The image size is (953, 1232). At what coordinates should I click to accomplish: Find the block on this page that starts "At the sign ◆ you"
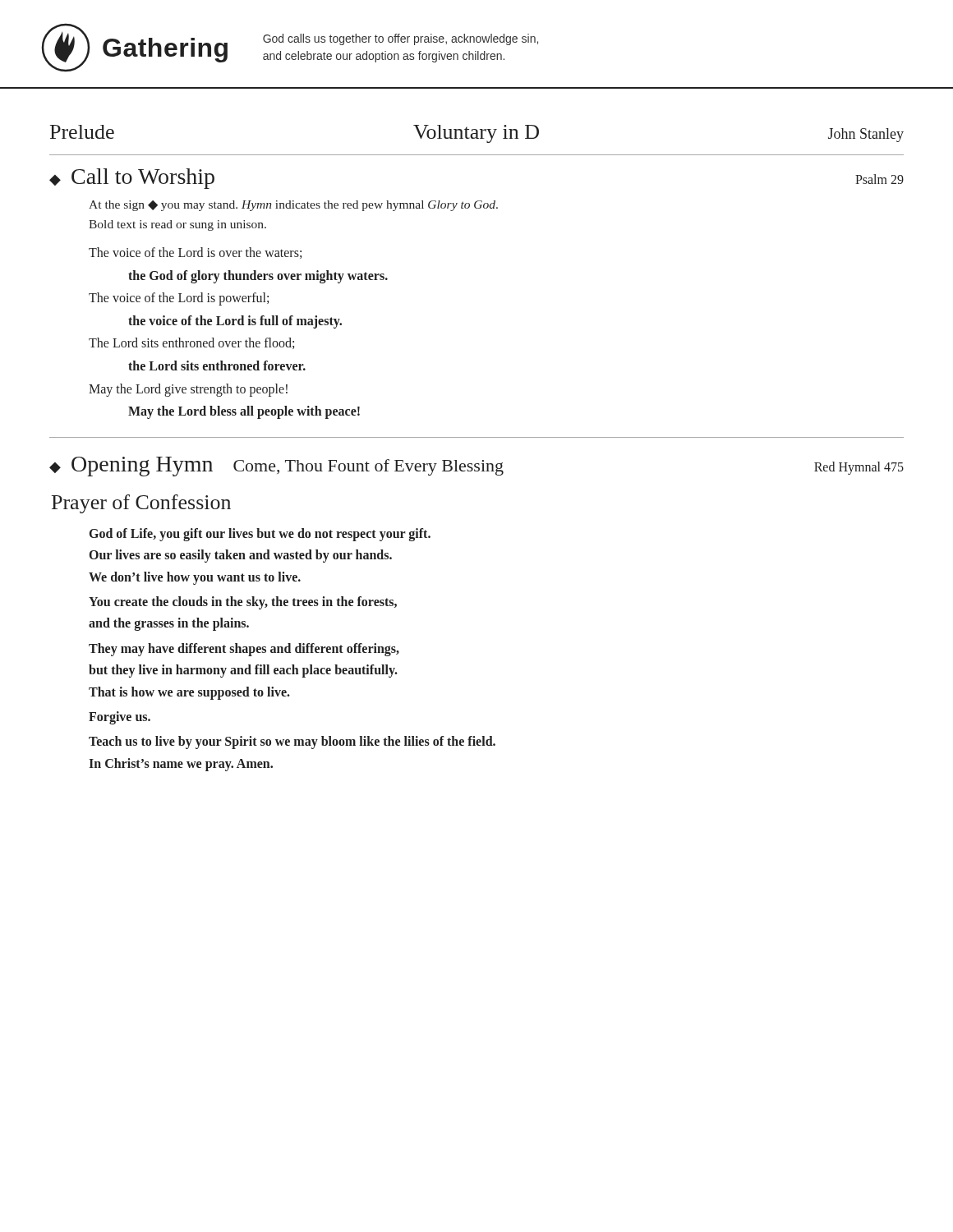[293, 206]
